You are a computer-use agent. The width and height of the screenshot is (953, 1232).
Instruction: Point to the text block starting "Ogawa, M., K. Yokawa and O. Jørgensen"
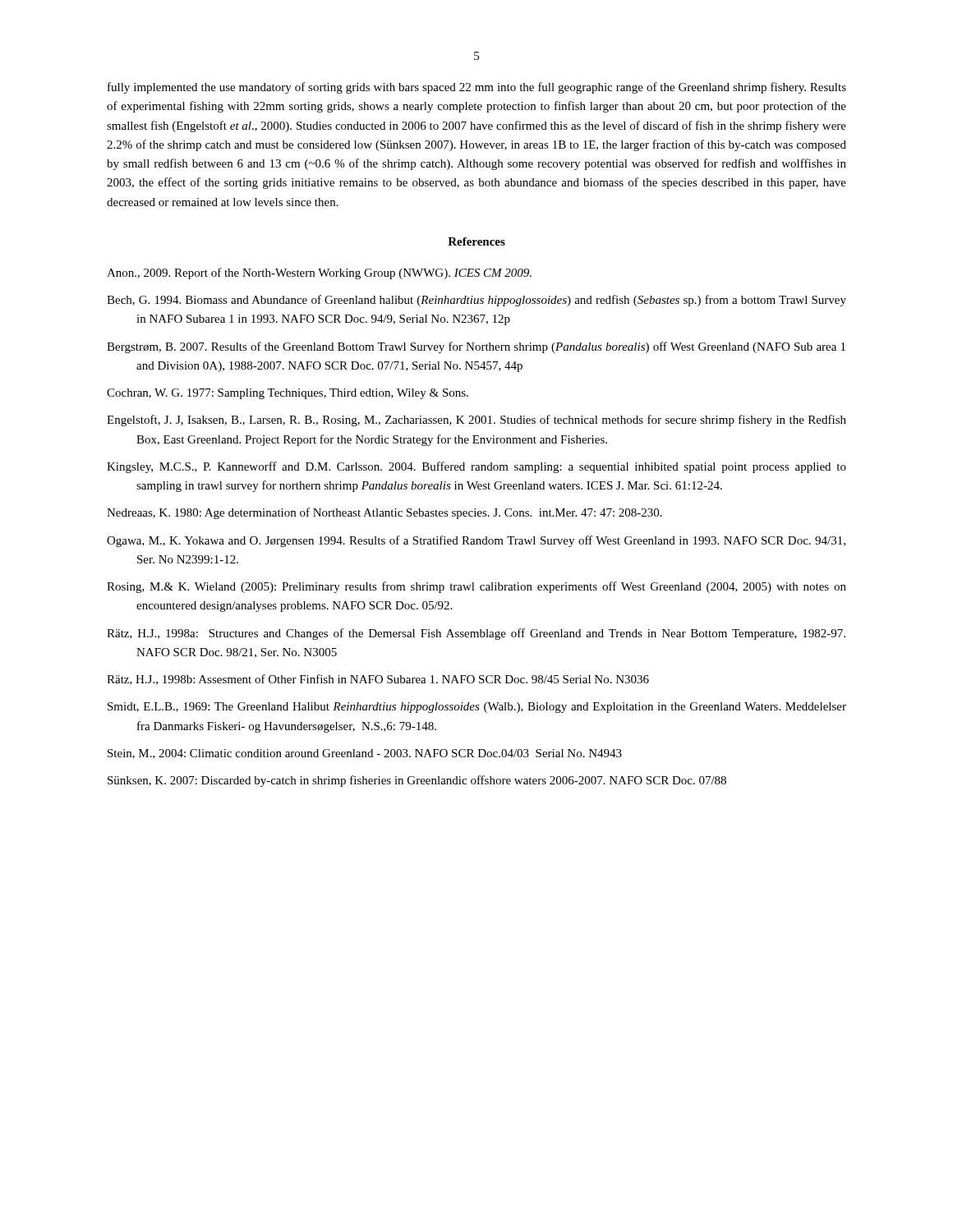476,550
